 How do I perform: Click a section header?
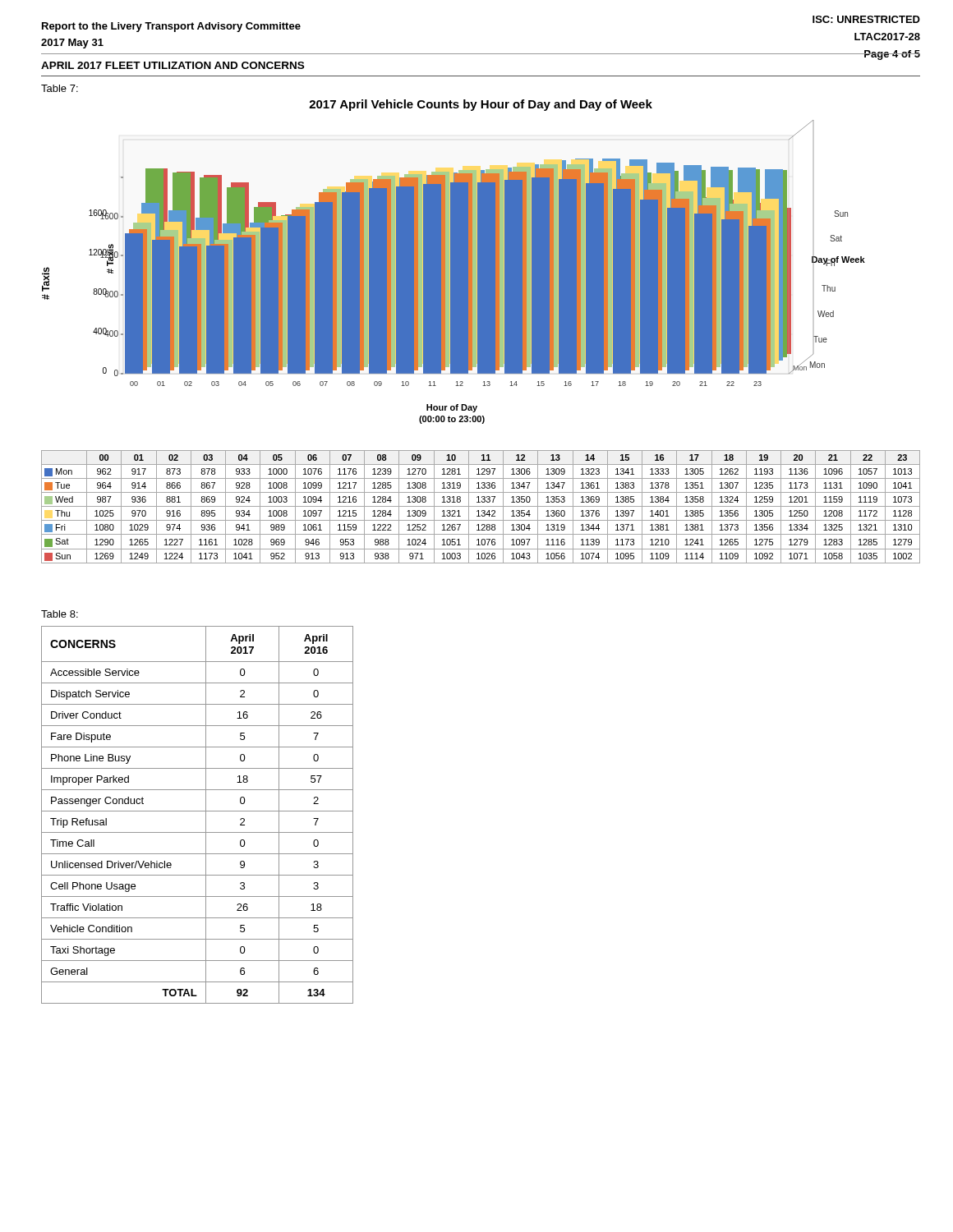point(173,65)
